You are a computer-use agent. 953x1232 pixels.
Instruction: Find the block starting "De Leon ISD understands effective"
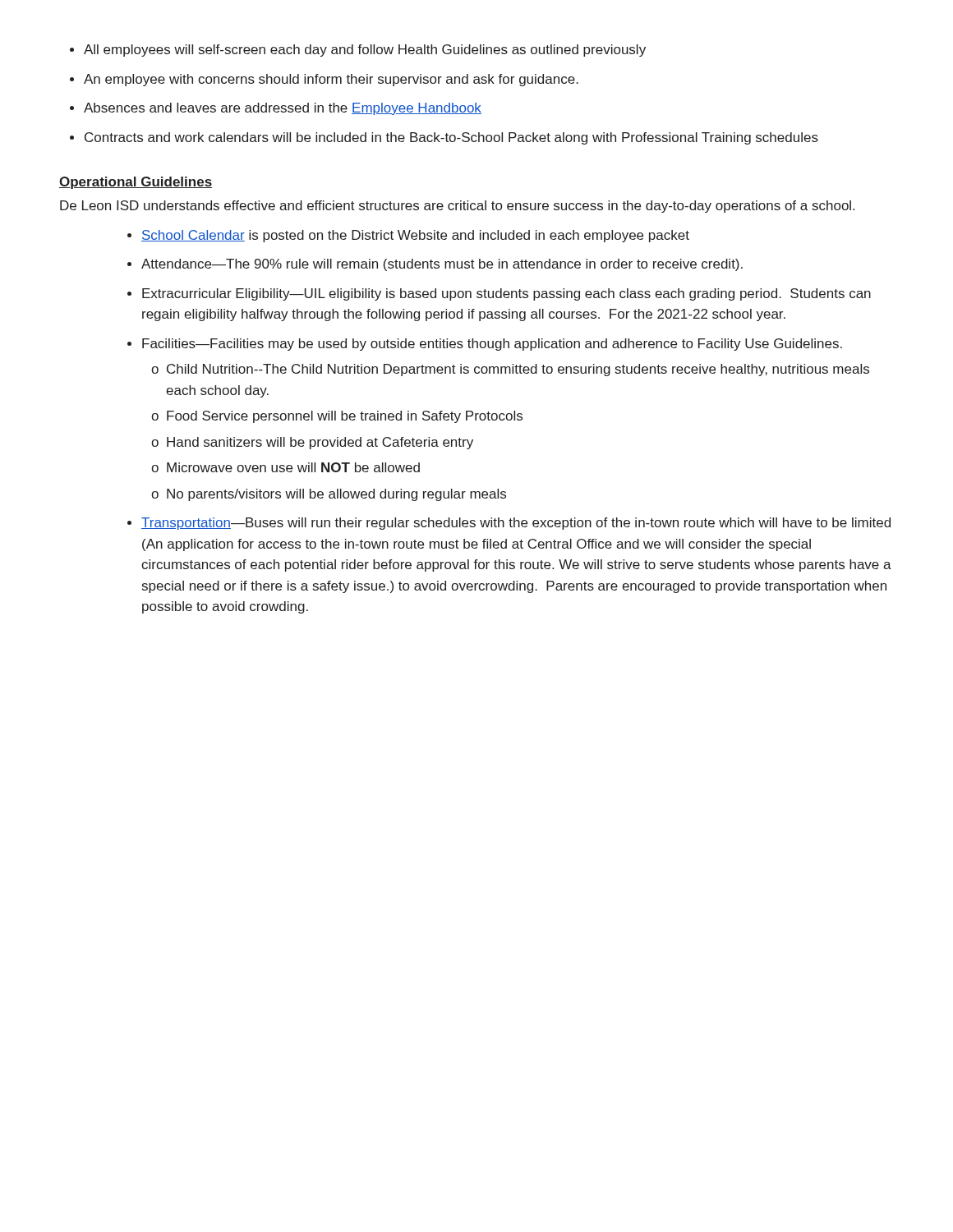pos(458,206)
